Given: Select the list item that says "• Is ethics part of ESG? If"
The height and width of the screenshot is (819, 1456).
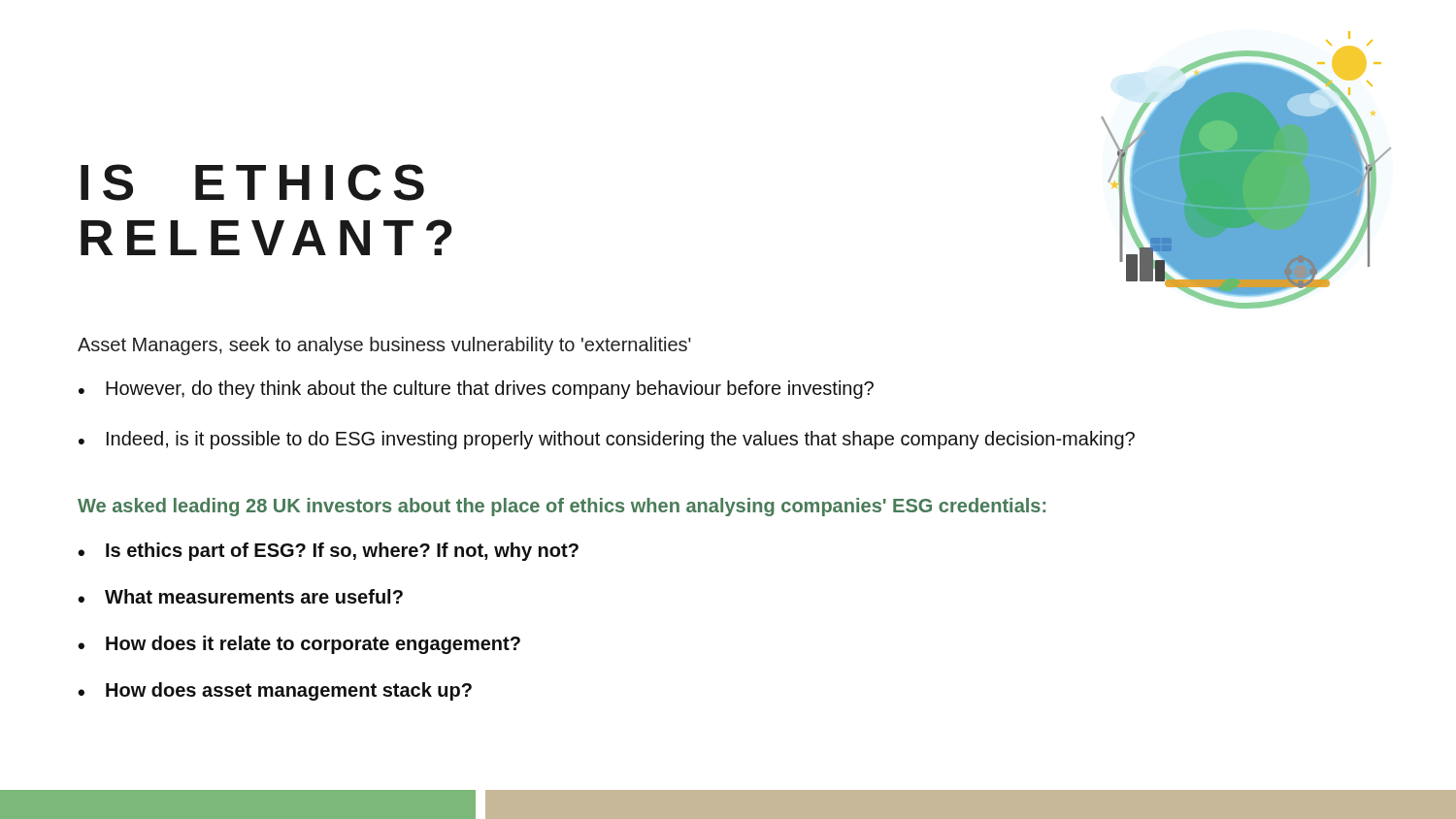Looking at the screenshot, I should (x=329, y=552).
